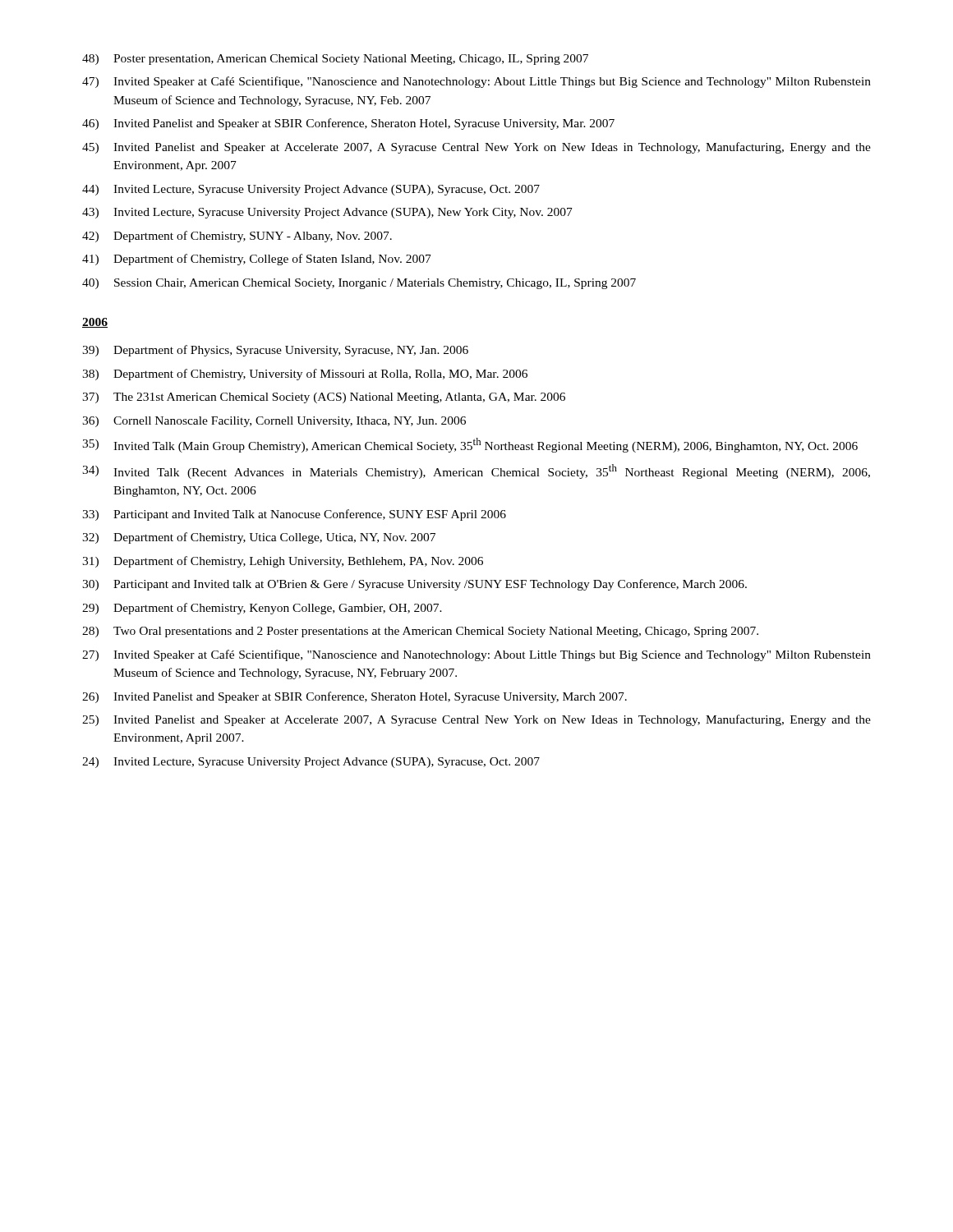Screen dimensions: 1232x953
Task: Where is the passage that starts "44) Invited Lecture, Syracuse University Project"?
Action: click(476, 189)
